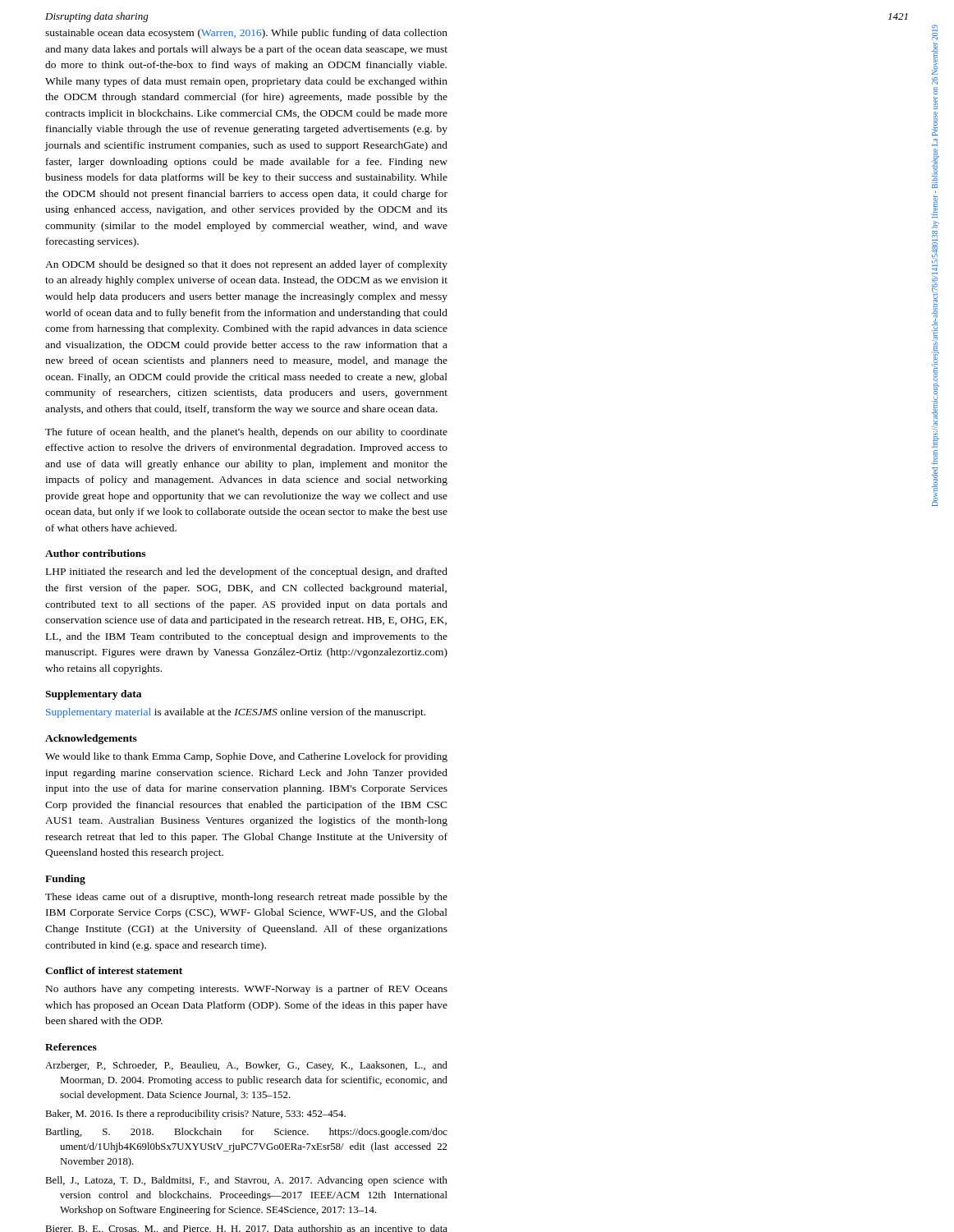Click on the text block starting "An ODCM should be"

coord(246,336)
